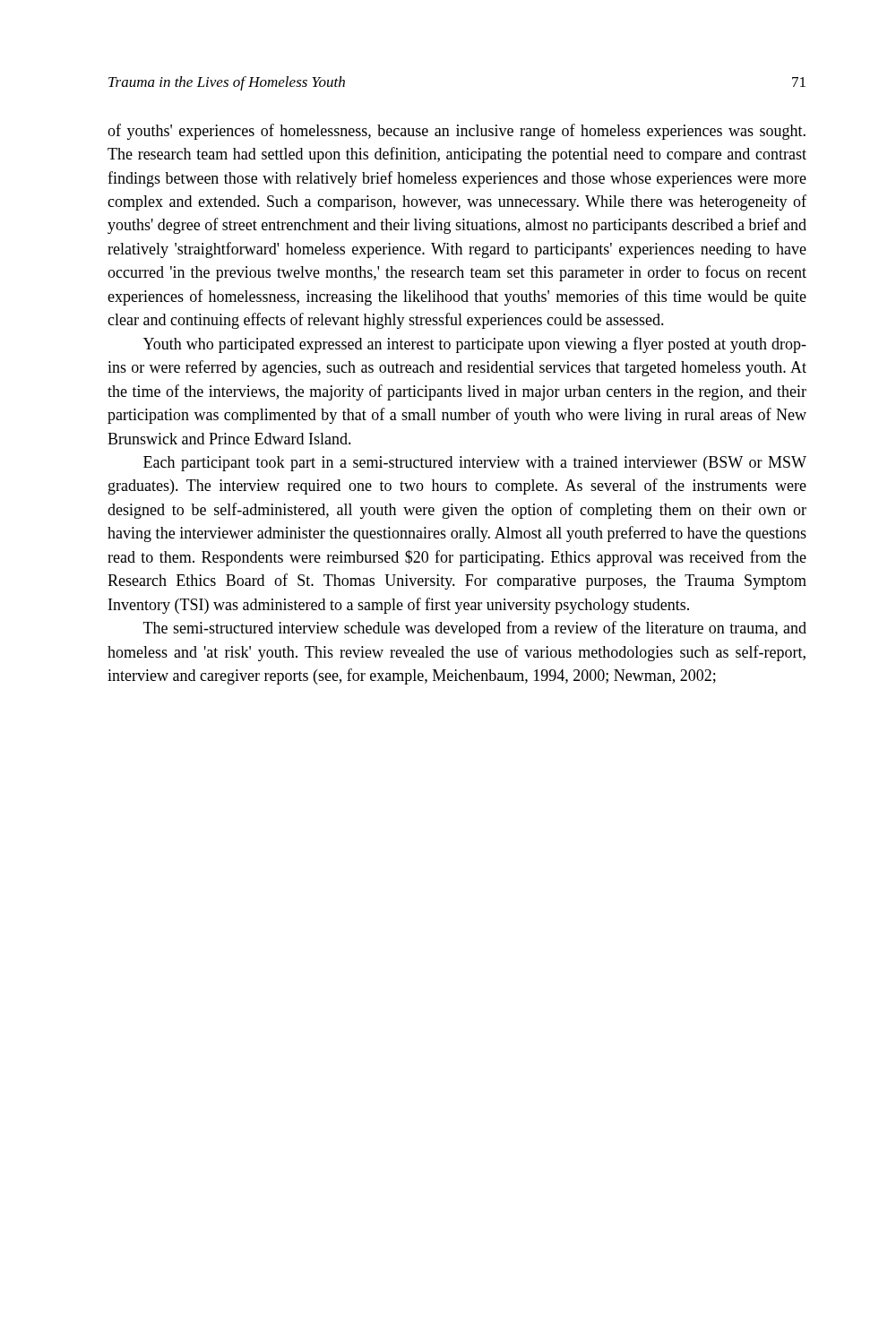The height and width of the screenshot is (1344, 896).
Task: Find the text block that reads "Youth who participated expressed an interest"
Action: tap(457, 391)
